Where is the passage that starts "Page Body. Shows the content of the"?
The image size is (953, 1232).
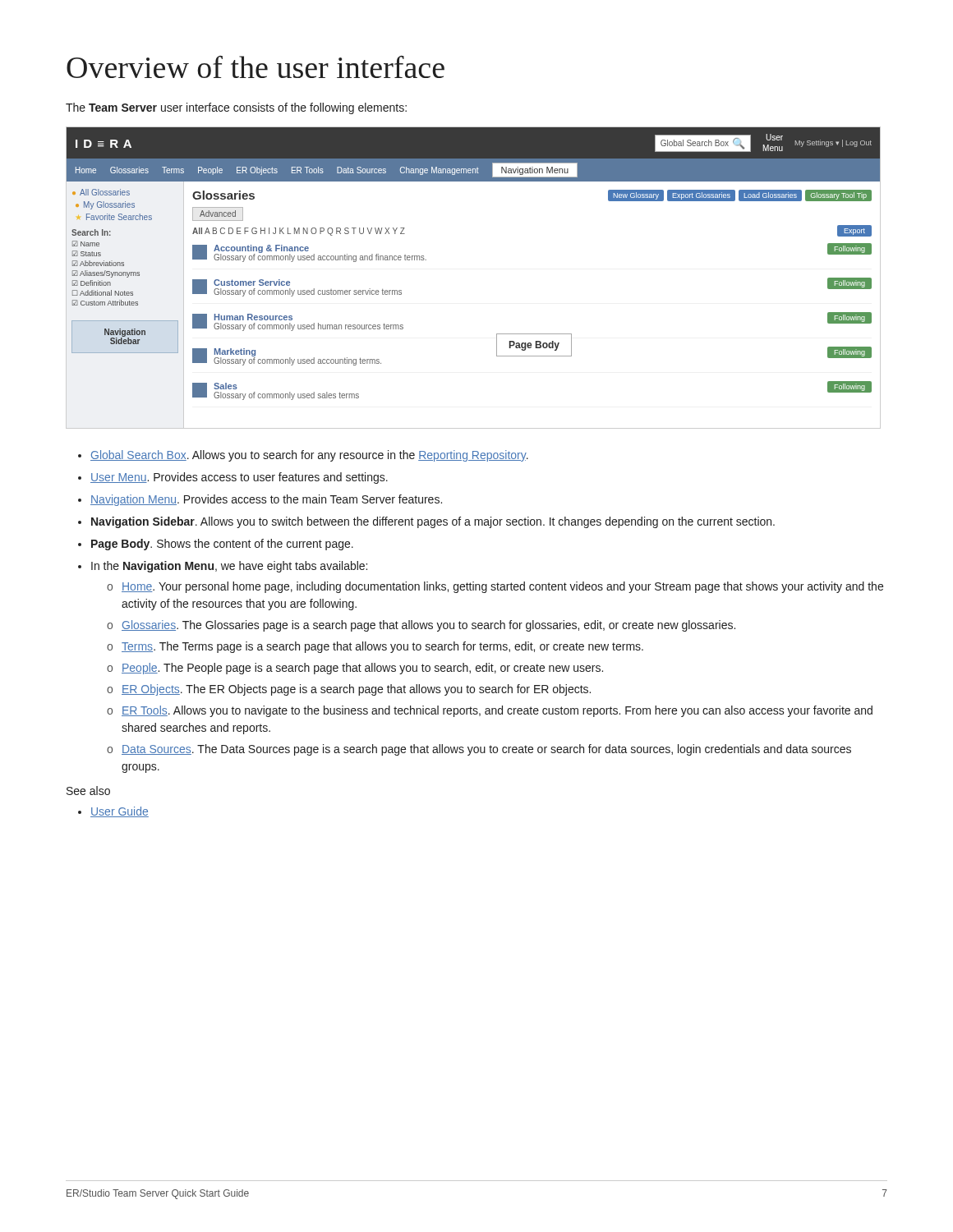(x=222, y=545)
